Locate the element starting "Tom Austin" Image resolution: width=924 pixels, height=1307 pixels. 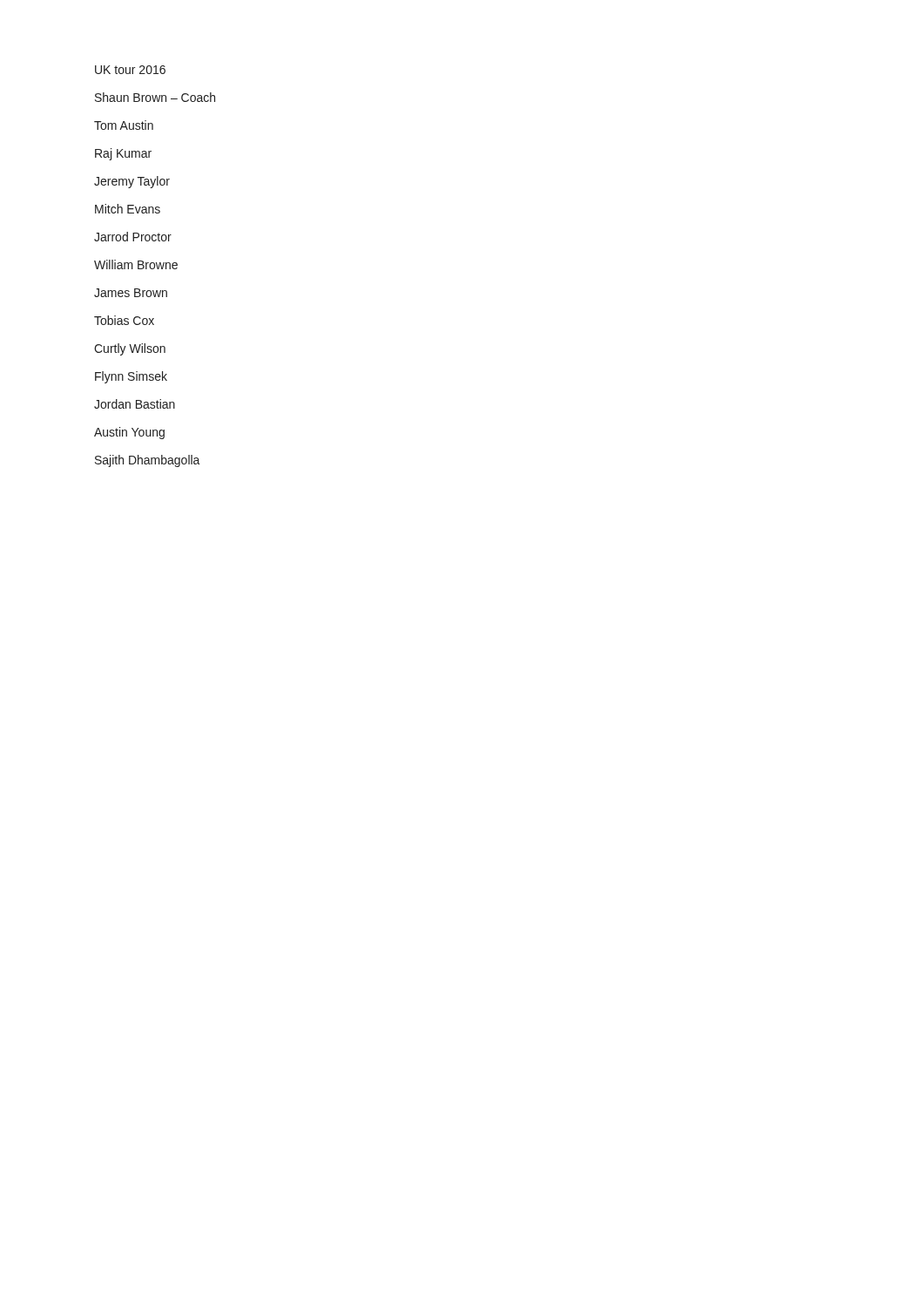(x=124, y=125)
